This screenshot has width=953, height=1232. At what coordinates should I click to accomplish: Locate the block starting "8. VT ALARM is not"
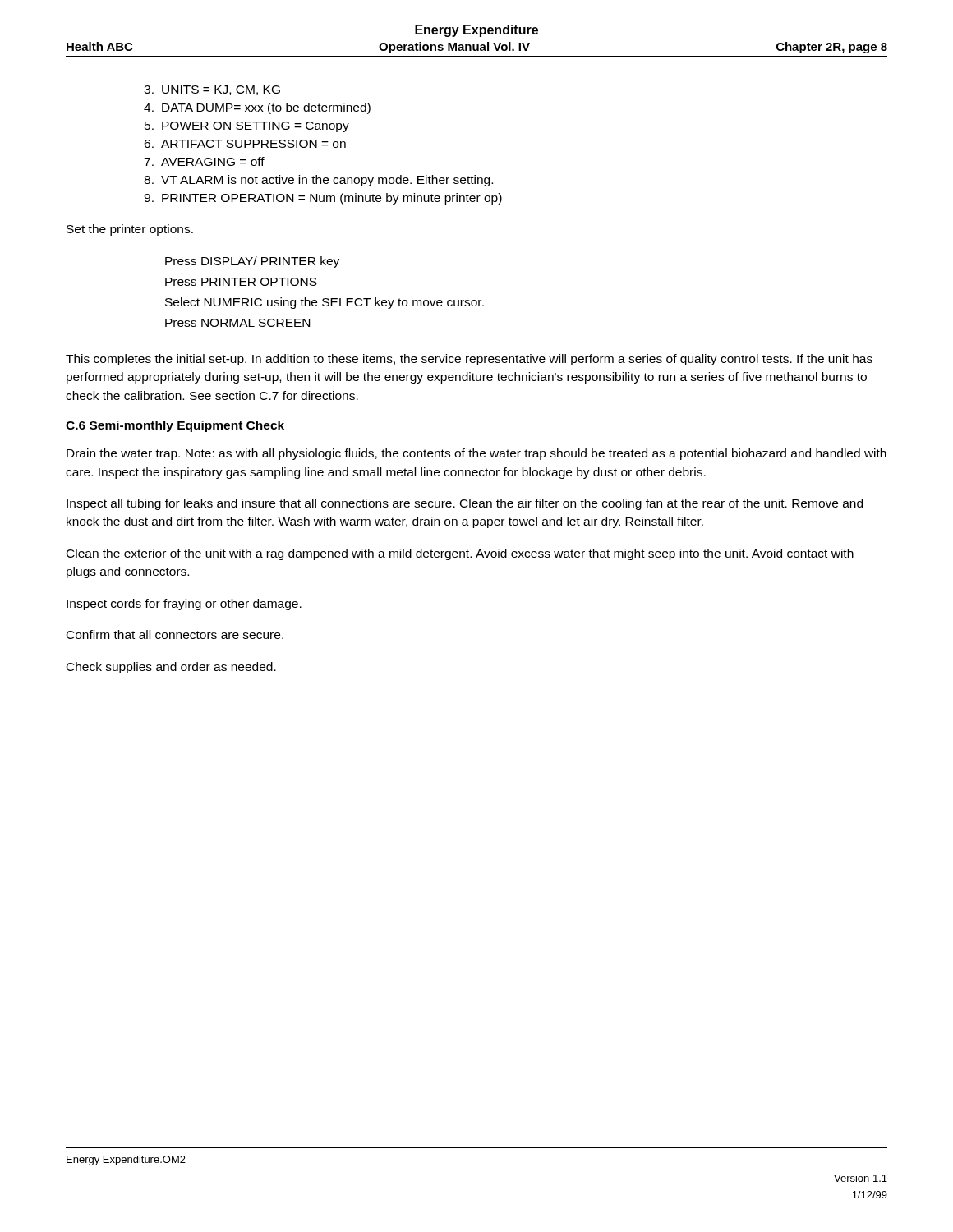tap(318, 181)
